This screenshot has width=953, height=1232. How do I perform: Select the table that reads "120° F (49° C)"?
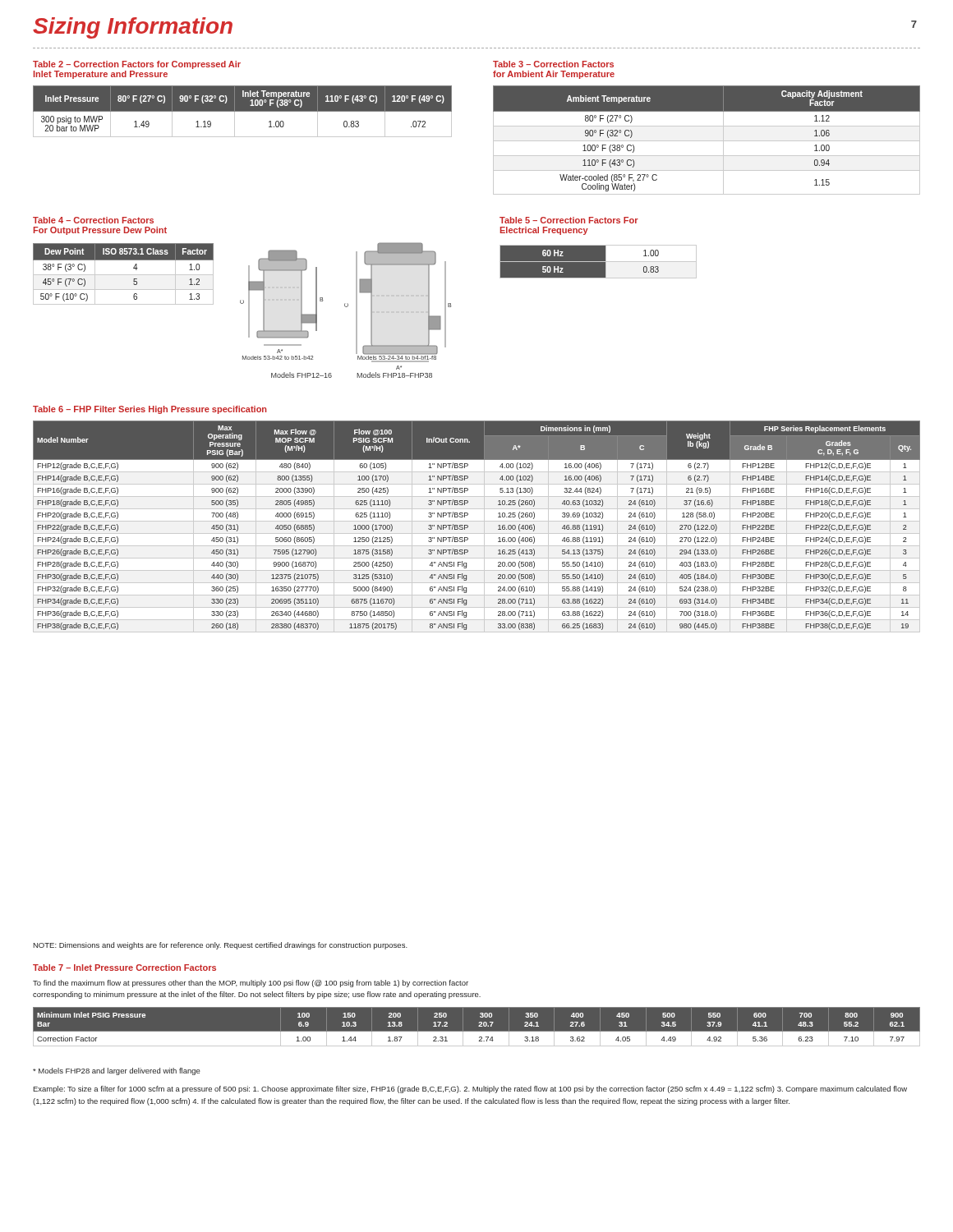tap(242, 111)
